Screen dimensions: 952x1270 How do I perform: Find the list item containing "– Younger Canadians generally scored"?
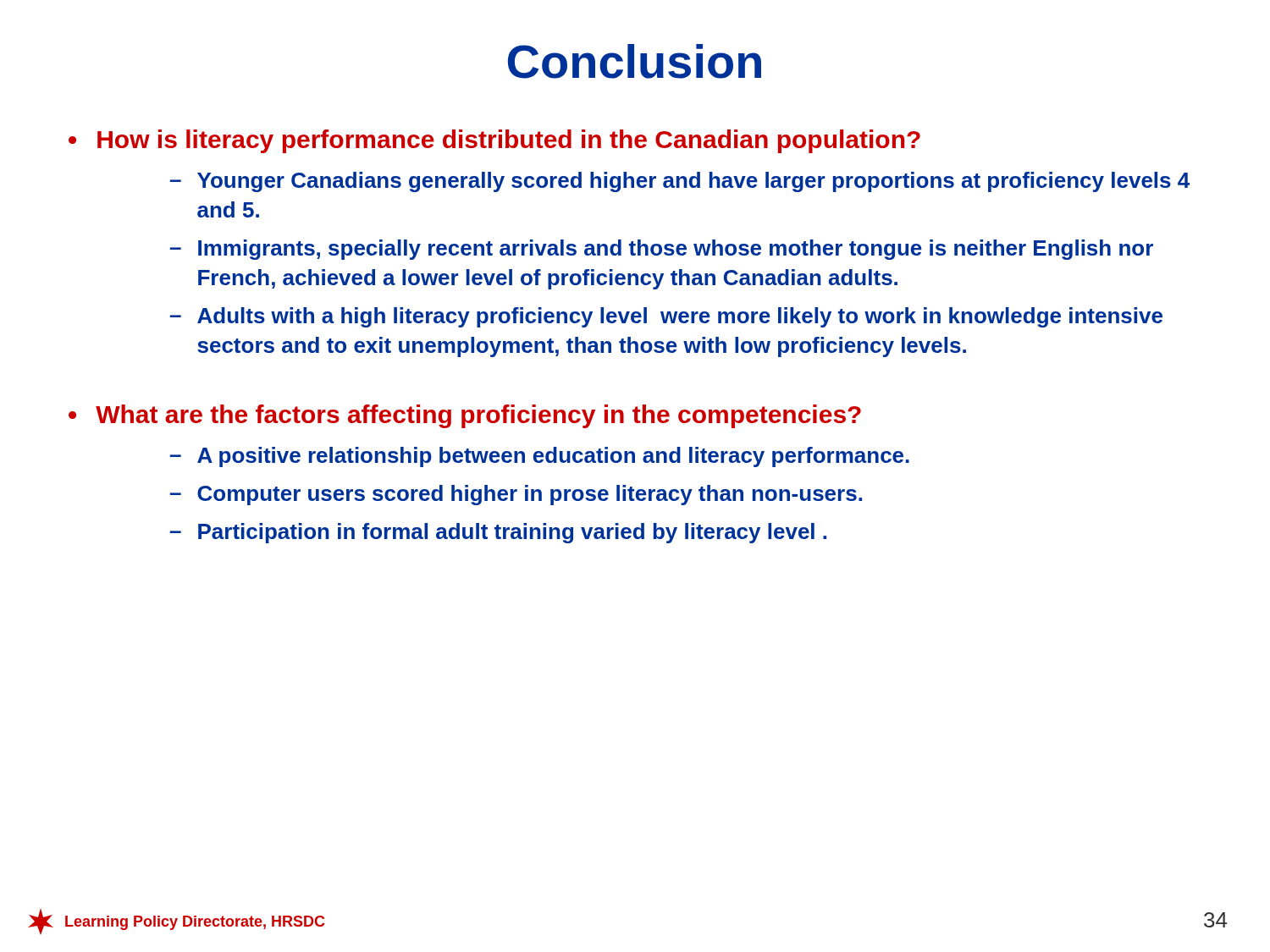(x=686, y=195)
